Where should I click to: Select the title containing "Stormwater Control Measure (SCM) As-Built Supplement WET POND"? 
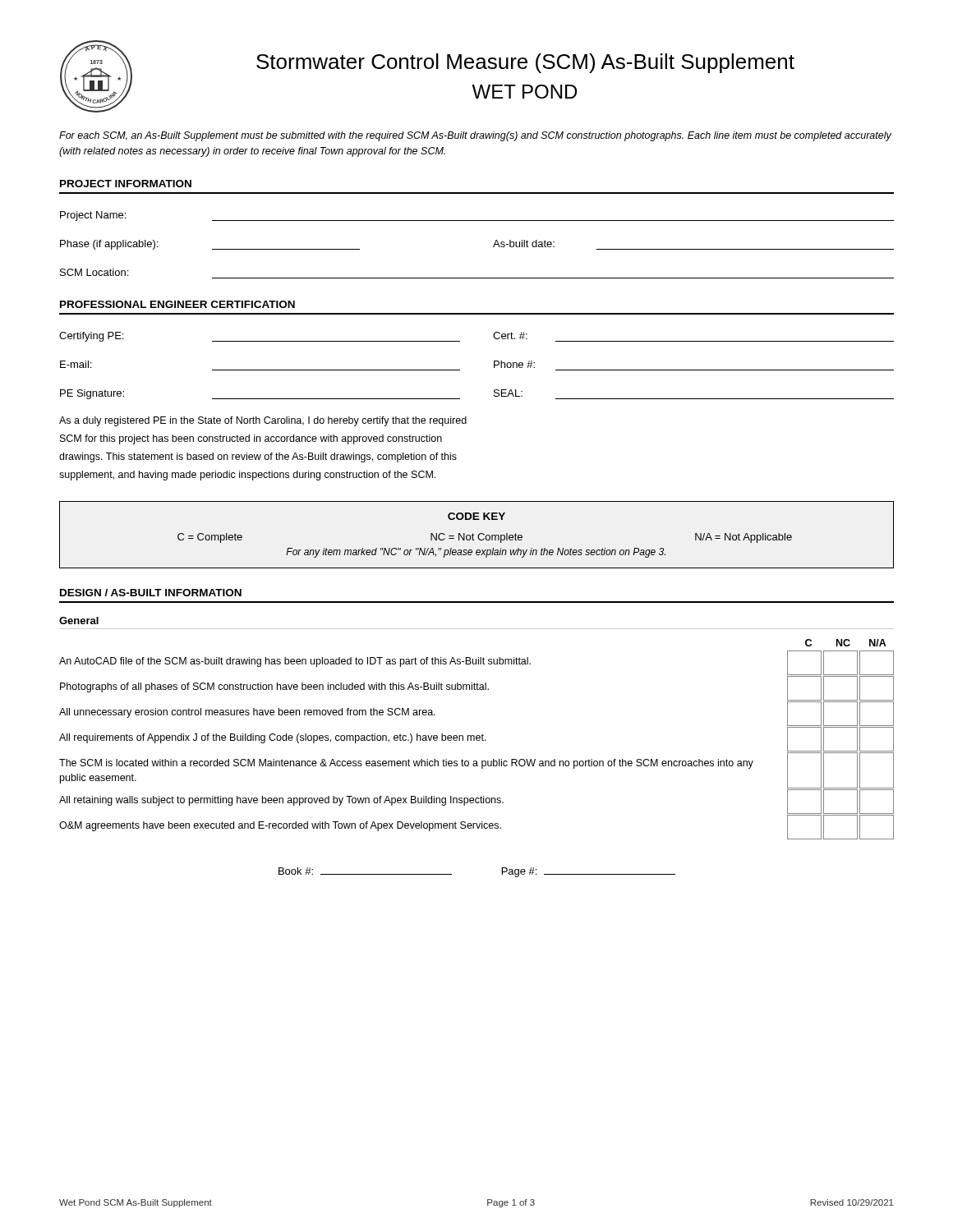(x=525, y=76)
